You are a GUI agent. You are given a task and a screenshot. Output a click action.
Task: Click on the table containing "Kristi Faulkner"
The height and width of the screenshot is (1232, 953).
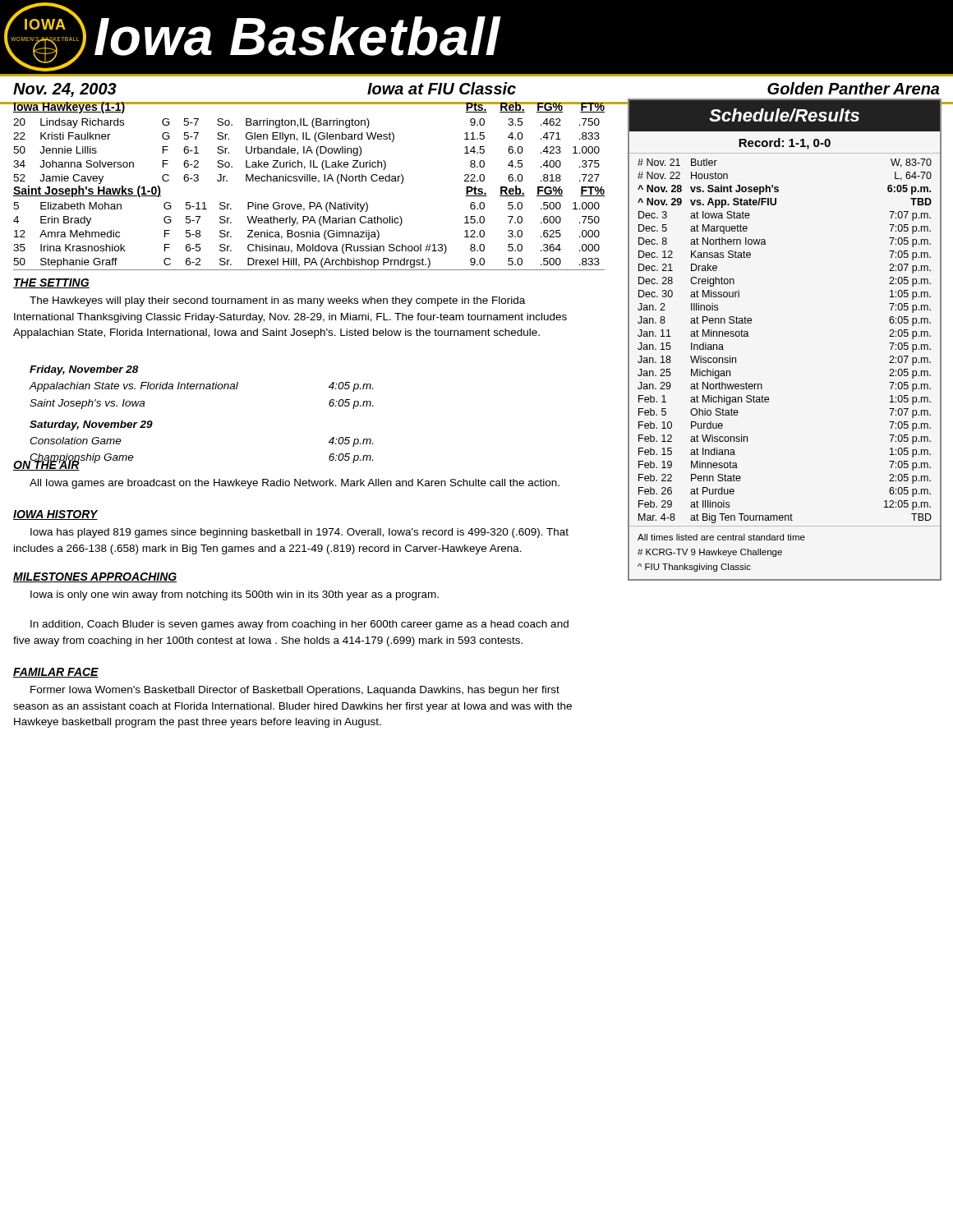tap(309, 141)
